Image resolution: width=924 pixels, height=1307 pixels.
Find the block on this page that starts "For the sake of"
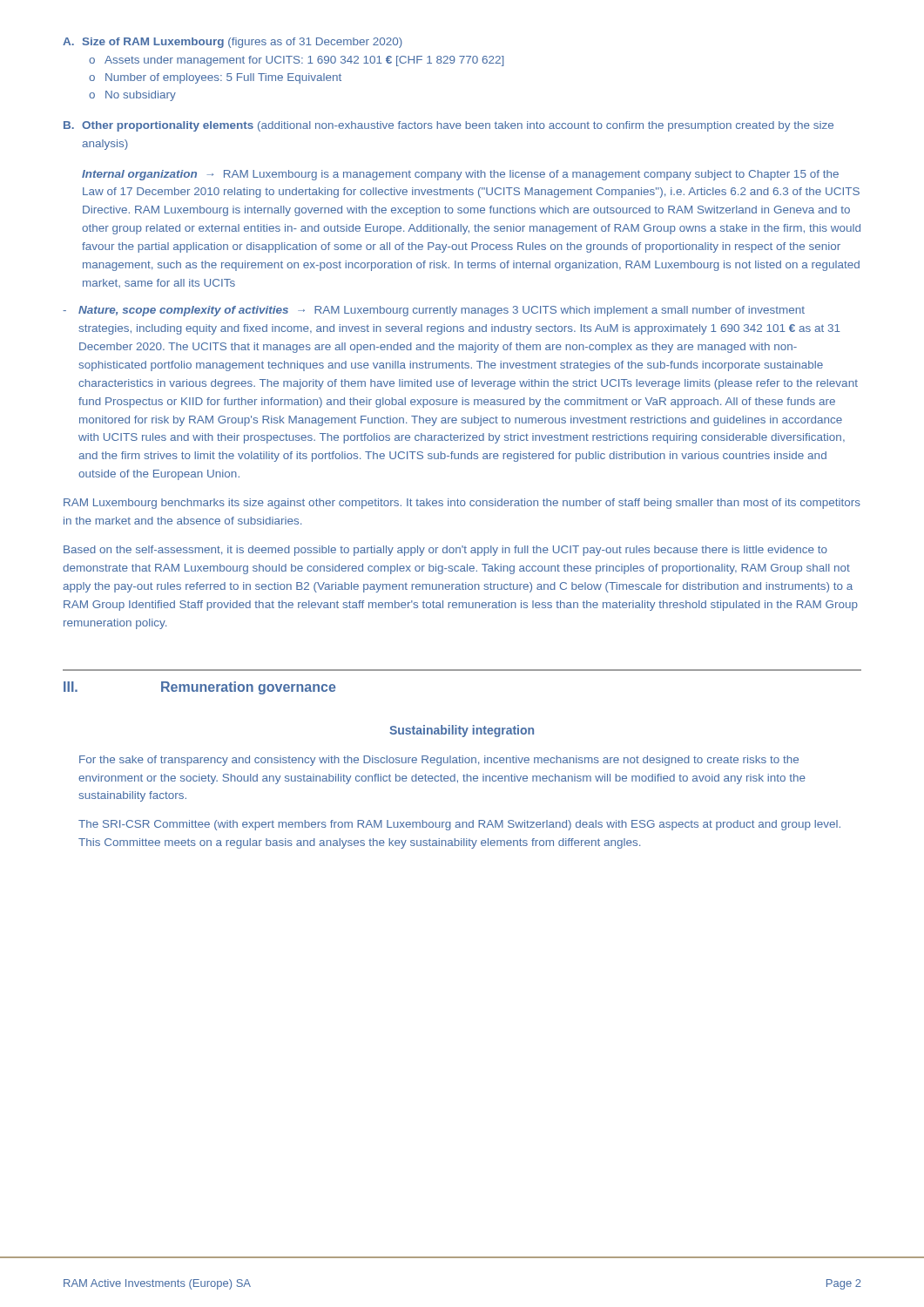pyautogui.click(x=442, y=777)
